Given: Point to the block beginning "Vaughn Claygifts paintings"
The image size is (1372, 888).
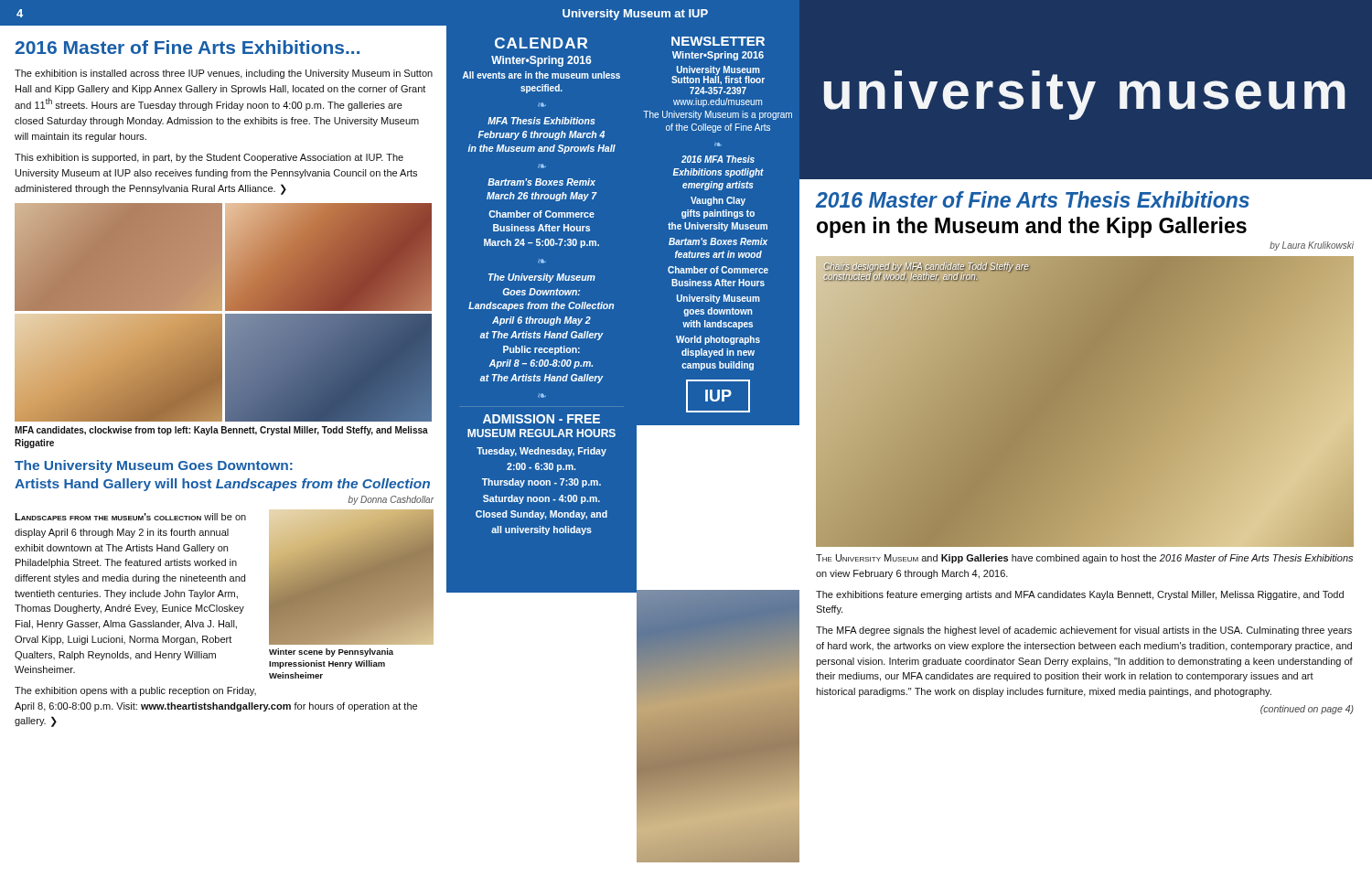Looking at the screenshot, I should 718,214.
